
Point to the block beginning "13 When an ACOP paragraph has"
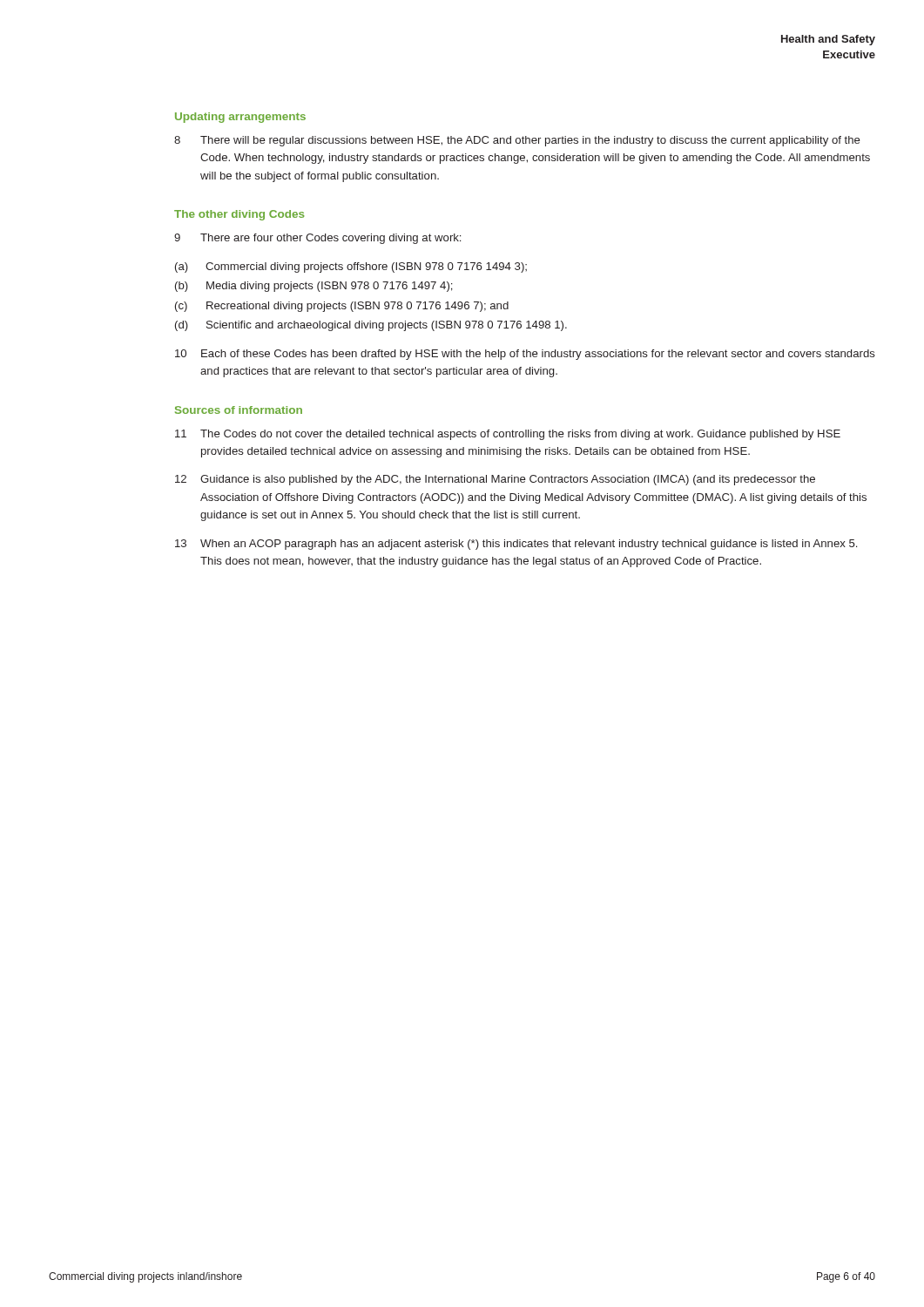525,553
